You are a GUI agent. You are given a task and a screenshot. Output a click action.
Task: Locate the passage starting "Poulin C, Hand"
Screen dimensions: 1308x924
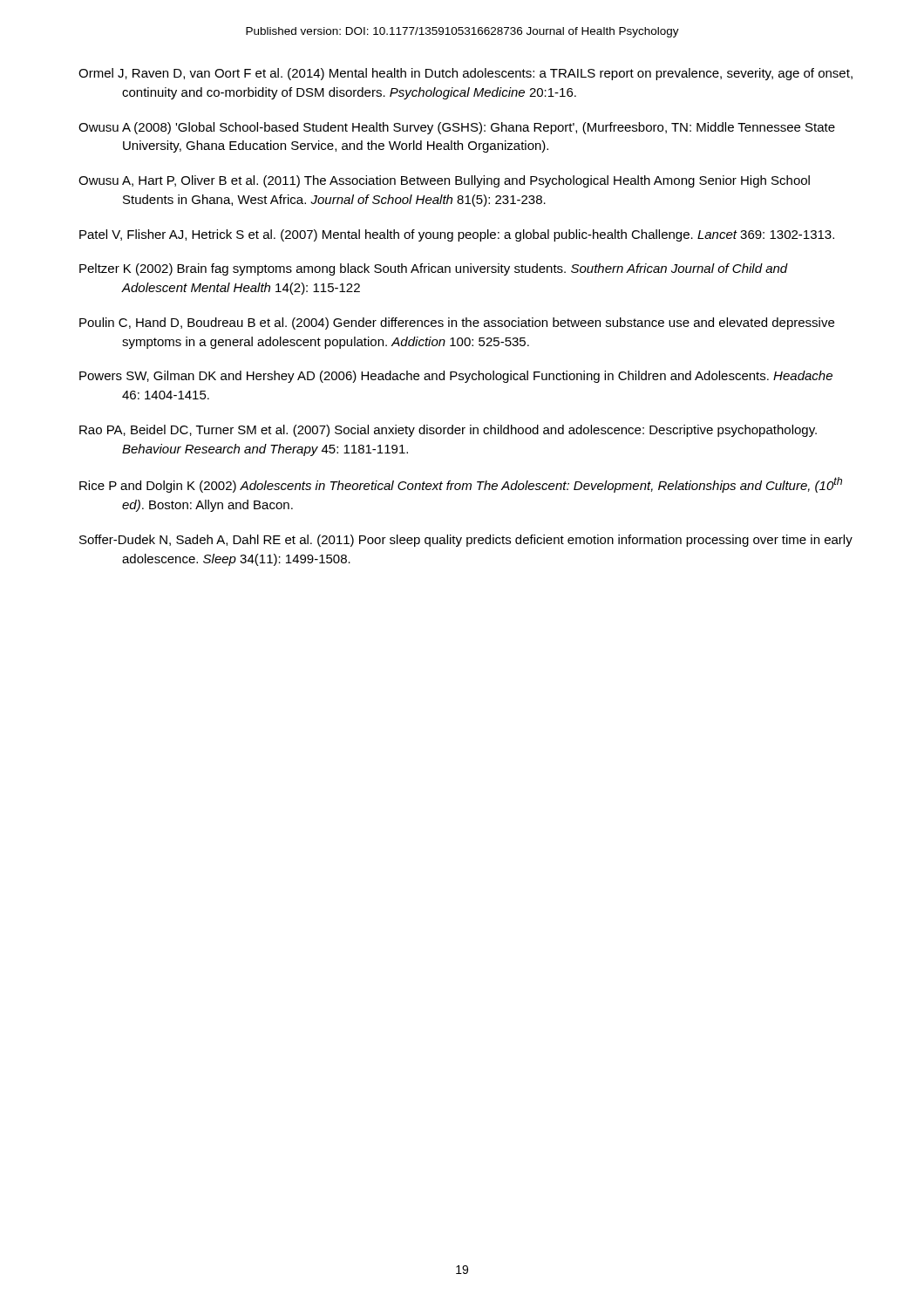(x=457, y=331)
